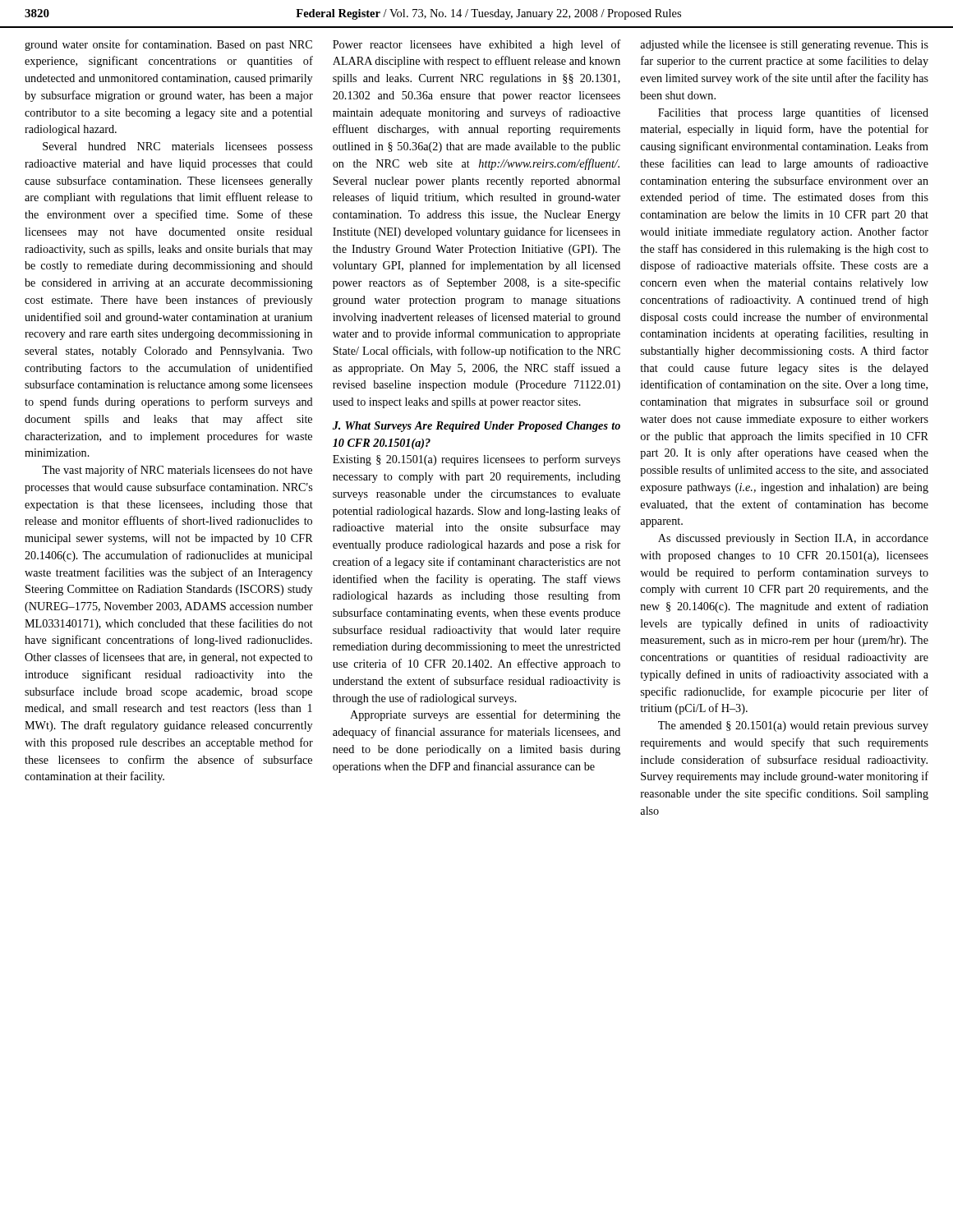Click on the element starting "ground water onsite for contamination."

pyautogui.click(x=169, y=411)
